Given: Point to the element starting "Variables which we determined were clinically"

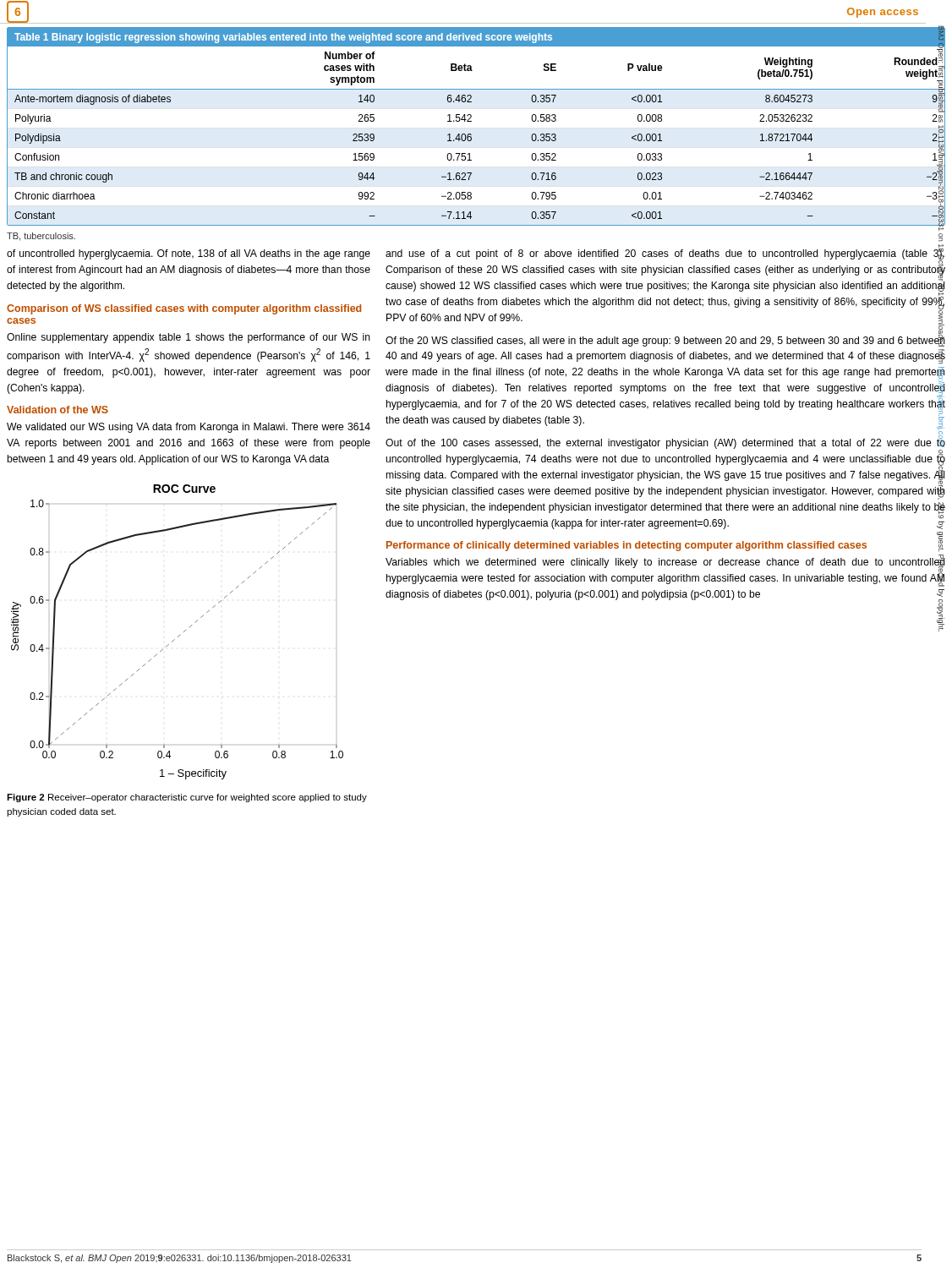Looking at the screenshot, I should (x=665, y=578).
